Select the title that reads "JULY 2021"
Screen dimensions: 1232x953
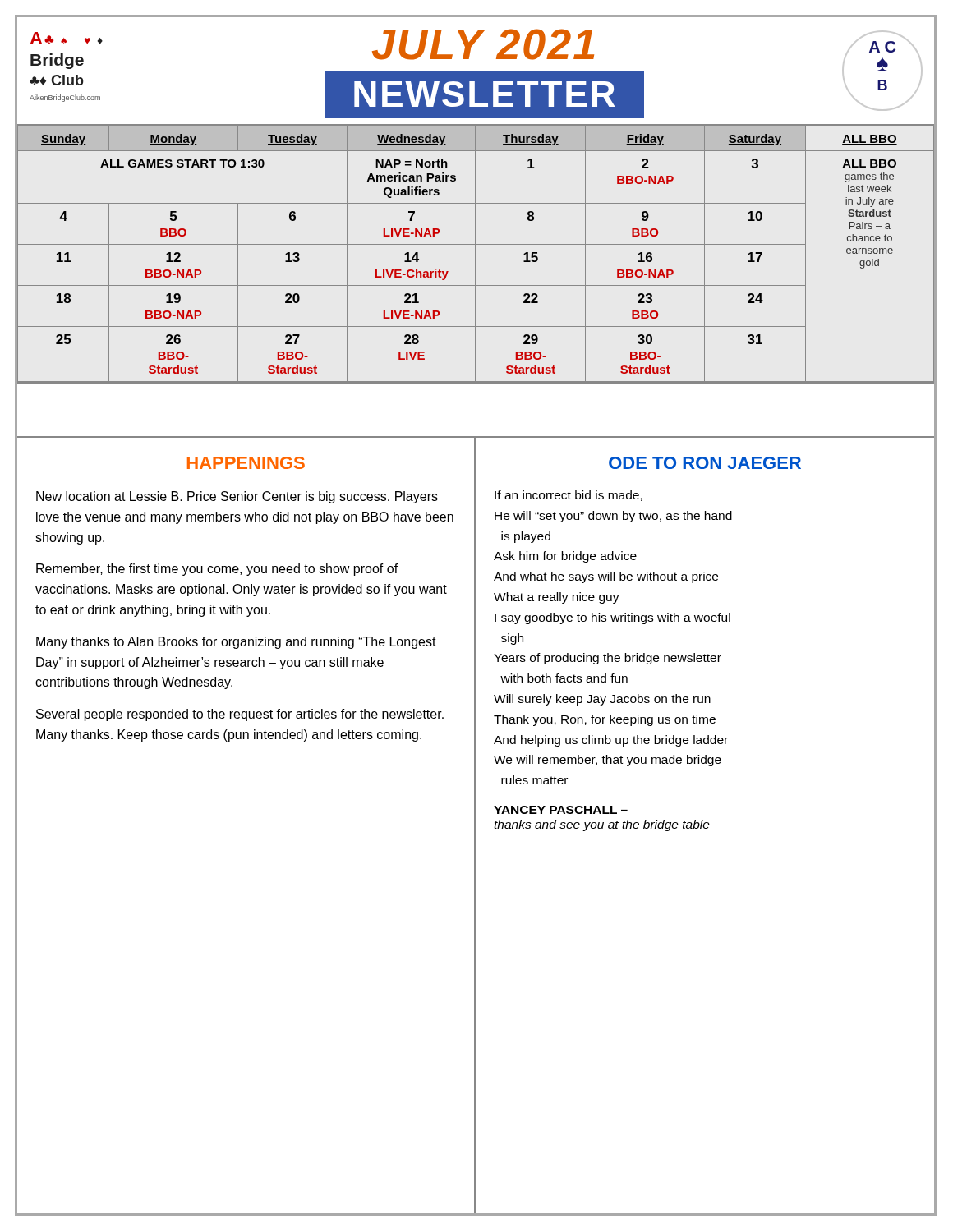point(485,44)
